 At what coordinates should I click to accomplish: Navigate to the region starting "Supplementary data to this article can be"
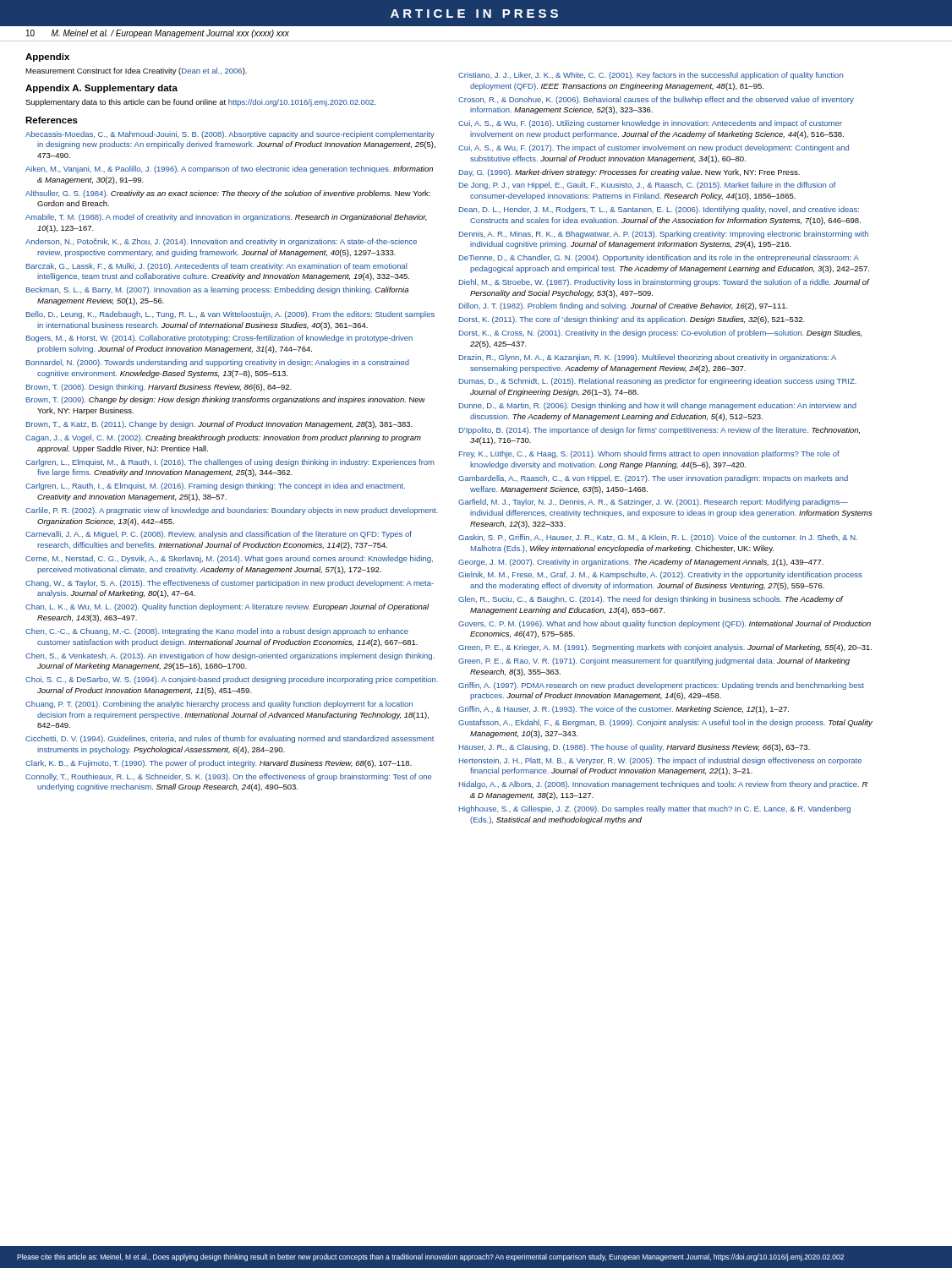coord(201,102)
